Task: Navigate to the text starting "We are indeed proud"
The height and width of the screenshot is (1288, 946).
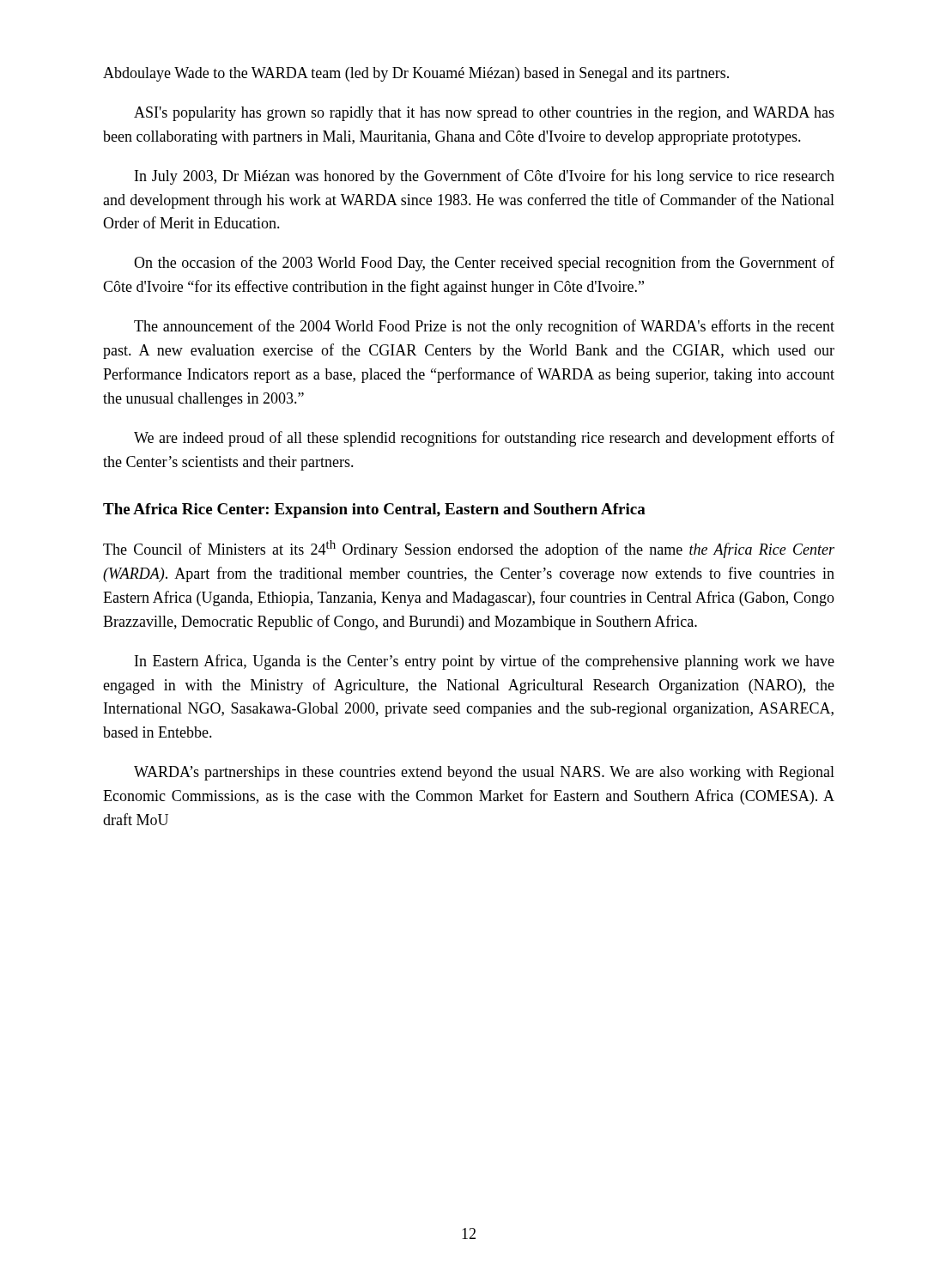Action: pos(469,450)
